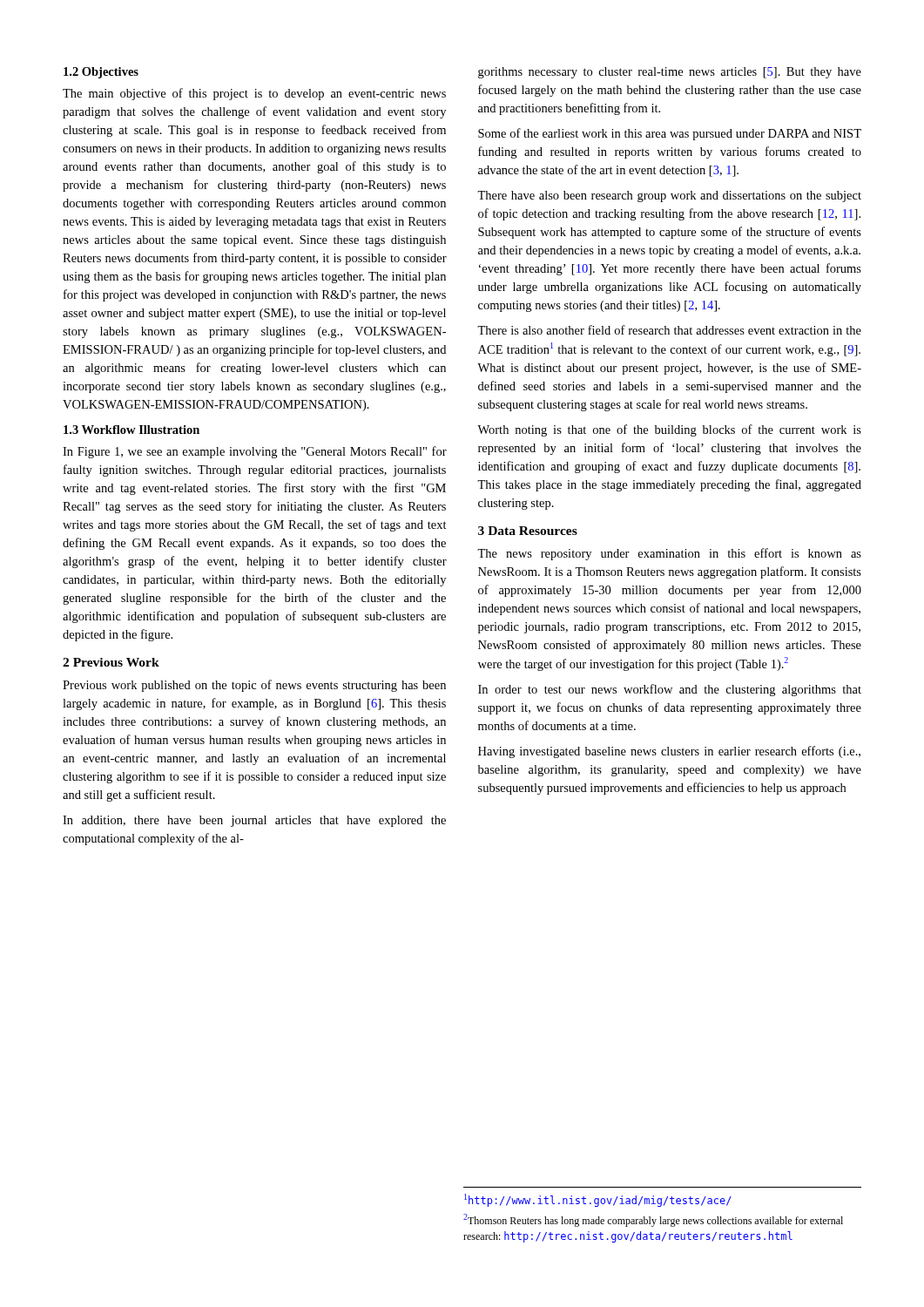Click the passage that begins "Some of the earliest work"
This screenshot has height=1307, width=924.
[669, 152]
